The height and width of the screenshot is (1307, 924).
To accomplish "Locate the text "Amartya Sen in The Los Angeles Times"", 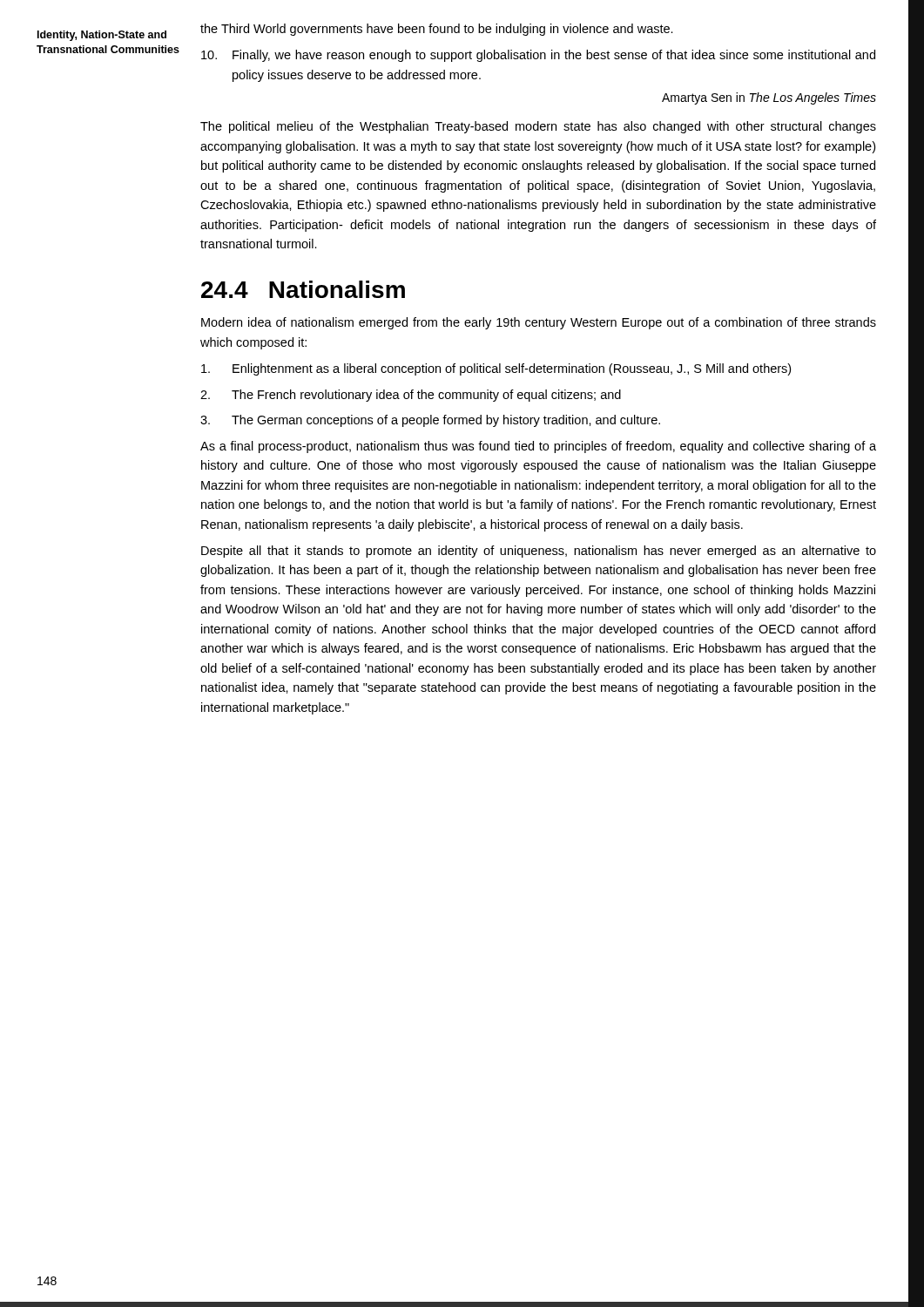I will pos(769,98).
